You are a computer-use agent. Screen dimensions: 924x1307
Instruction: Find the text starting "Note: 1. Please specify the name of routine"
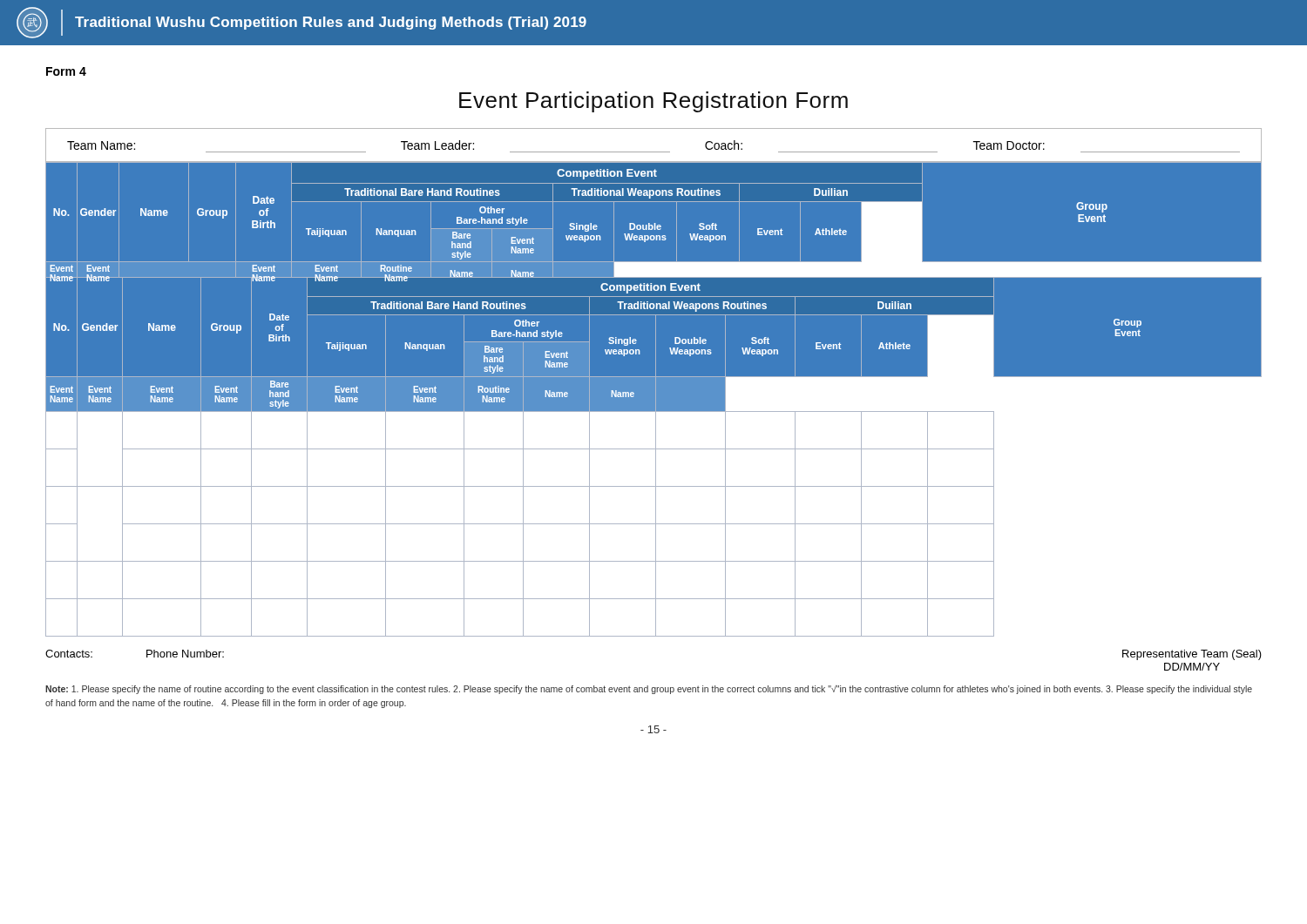pyautogui.click(x=649, y=696)
